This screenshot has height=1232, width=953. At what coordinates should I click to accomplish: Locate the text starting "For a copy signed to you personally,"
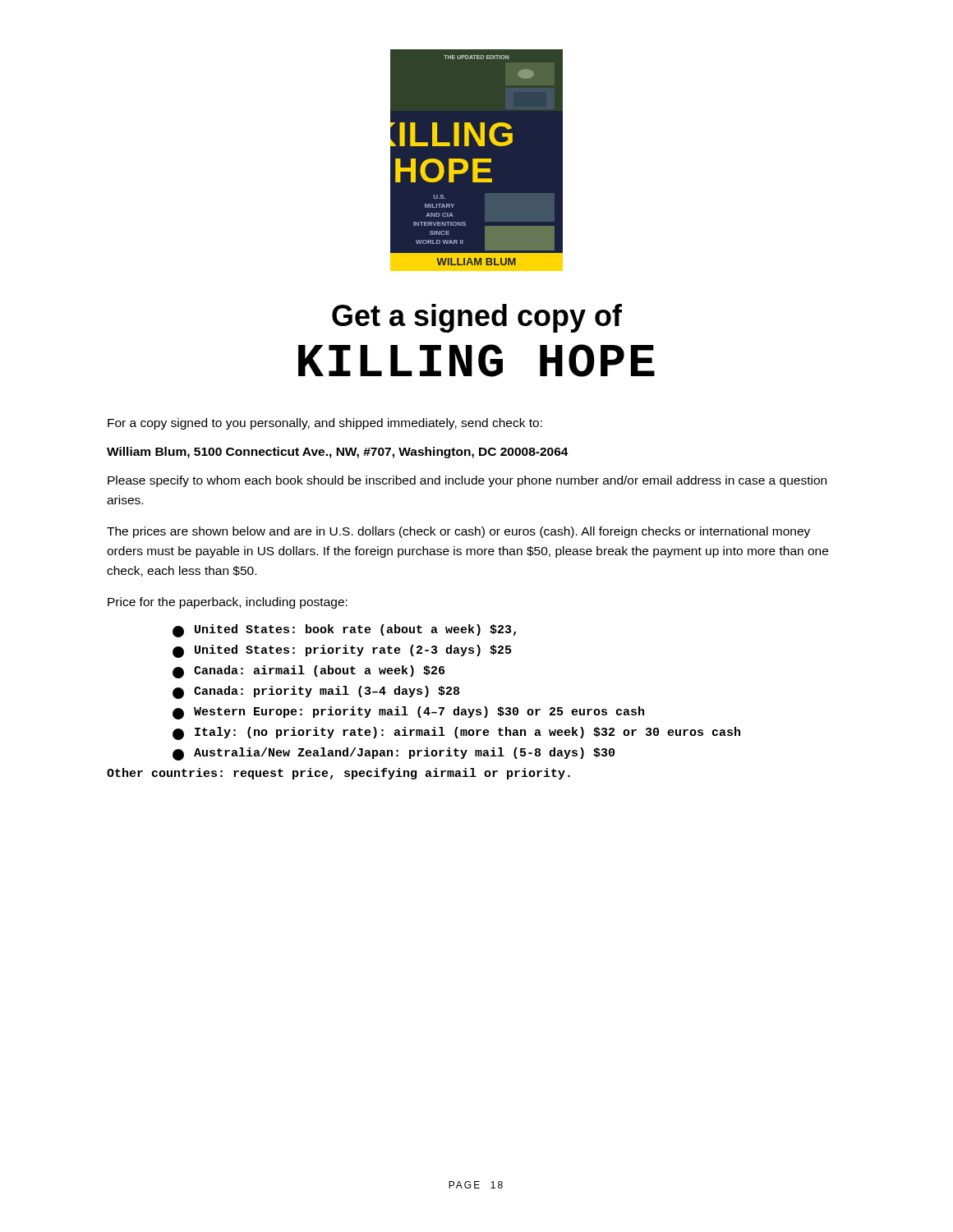coord(325,423)
